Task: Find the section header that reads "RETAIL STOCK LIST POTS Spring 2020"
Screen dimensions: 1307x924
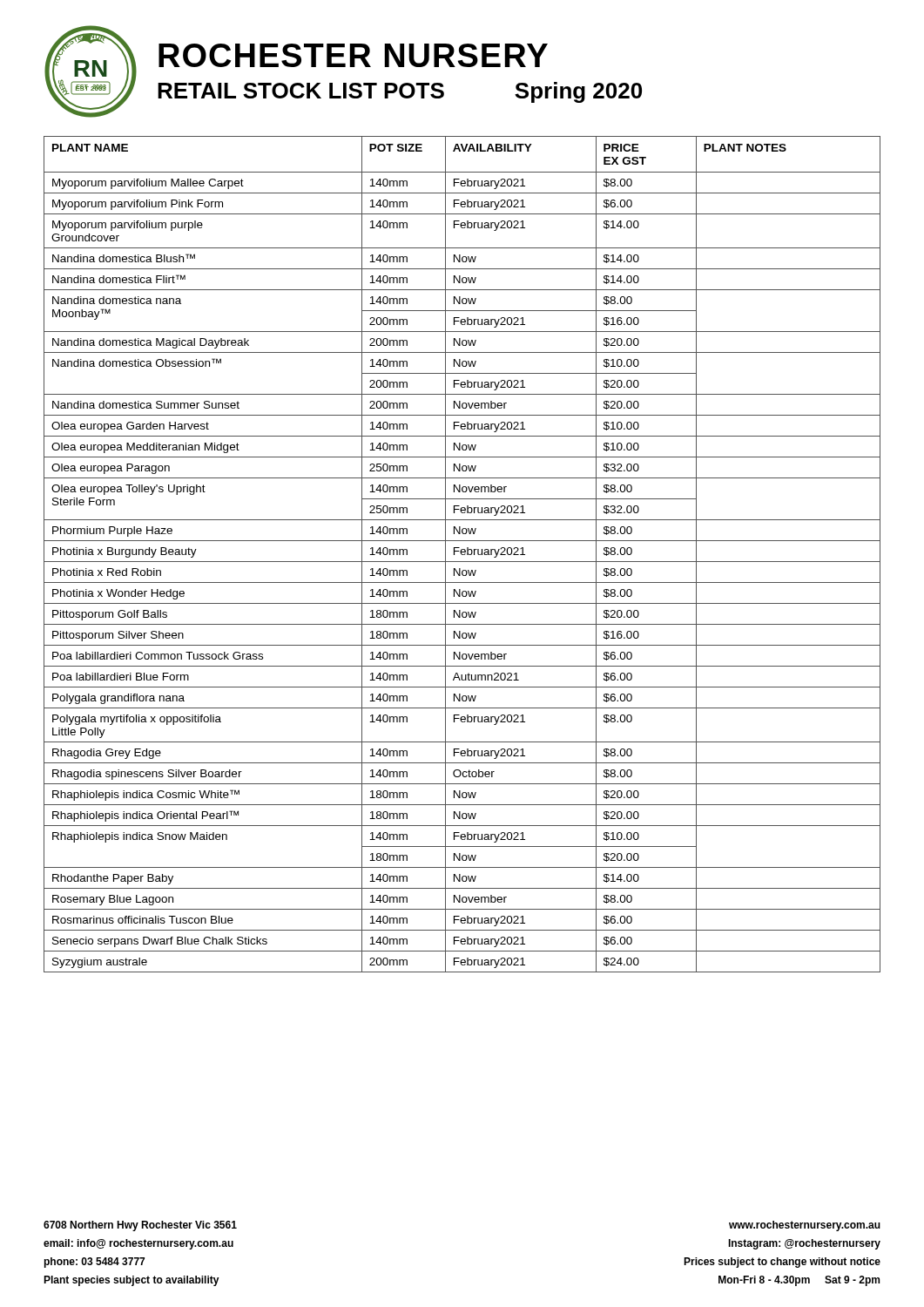Action: pyautogui.click(x=400, y=91)
